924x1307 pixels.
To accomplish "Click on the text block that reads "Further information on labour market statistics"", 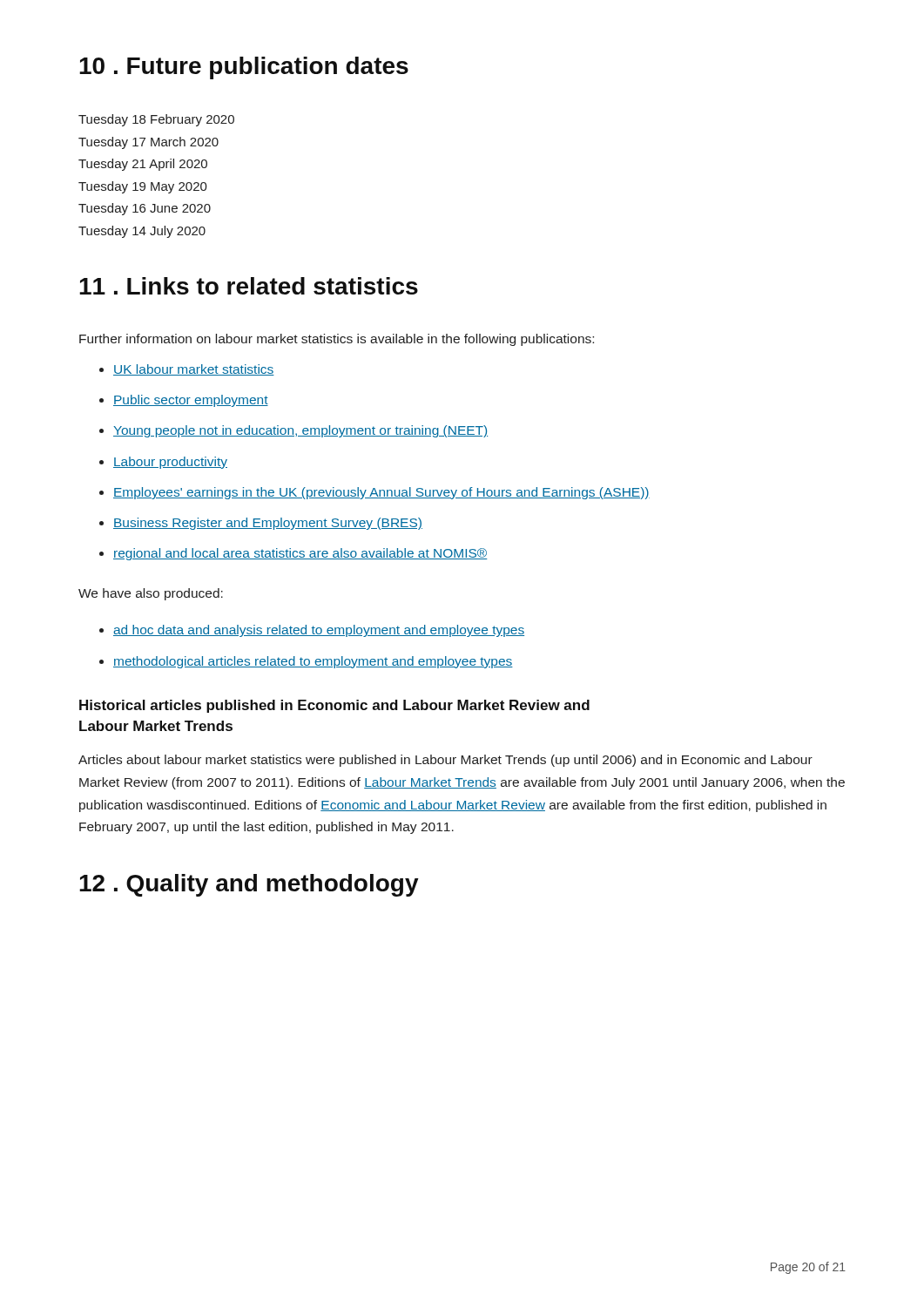I will coord(337,339).
